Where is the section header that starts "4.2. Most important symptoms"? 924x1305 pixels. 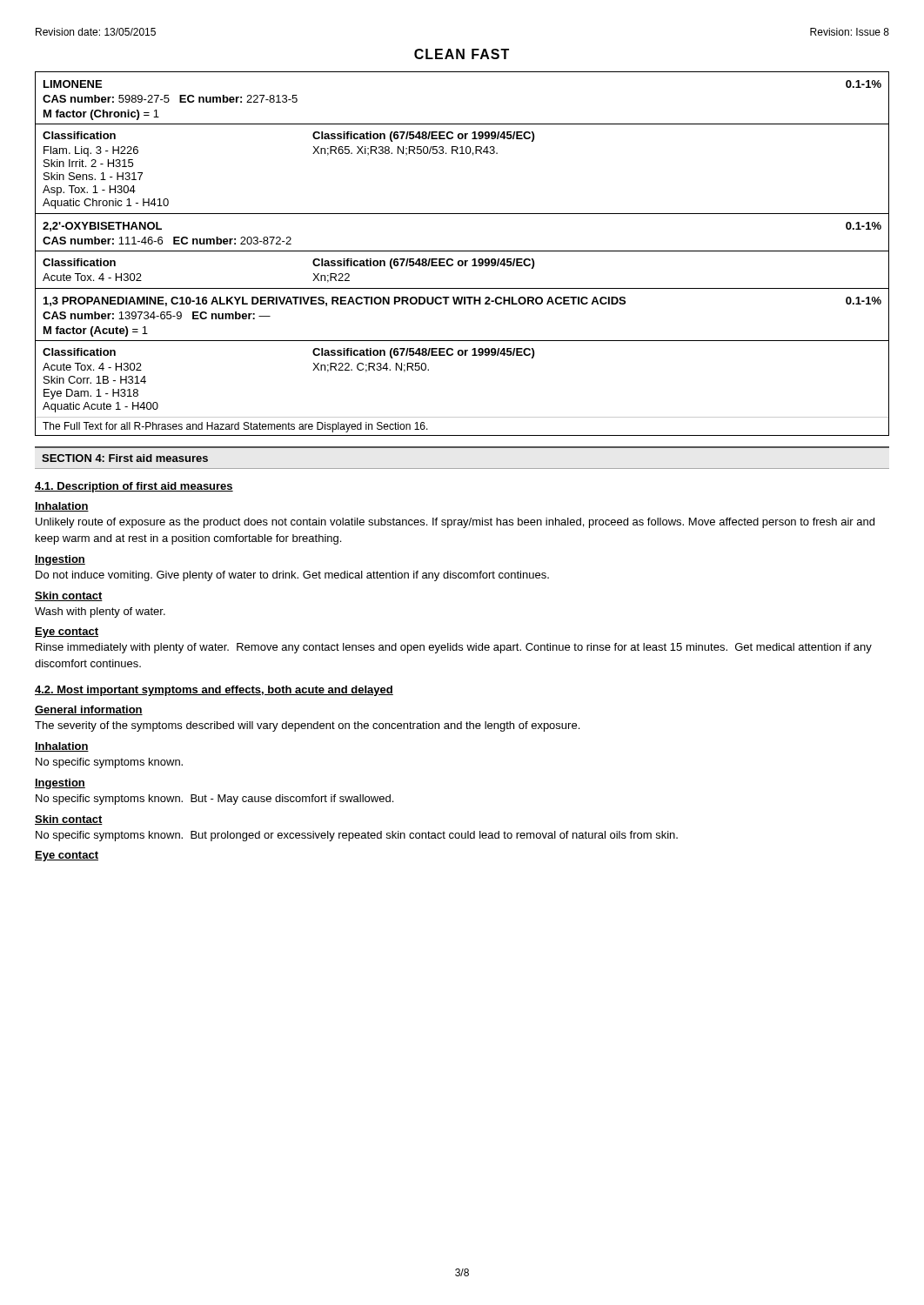click(214, 690)
